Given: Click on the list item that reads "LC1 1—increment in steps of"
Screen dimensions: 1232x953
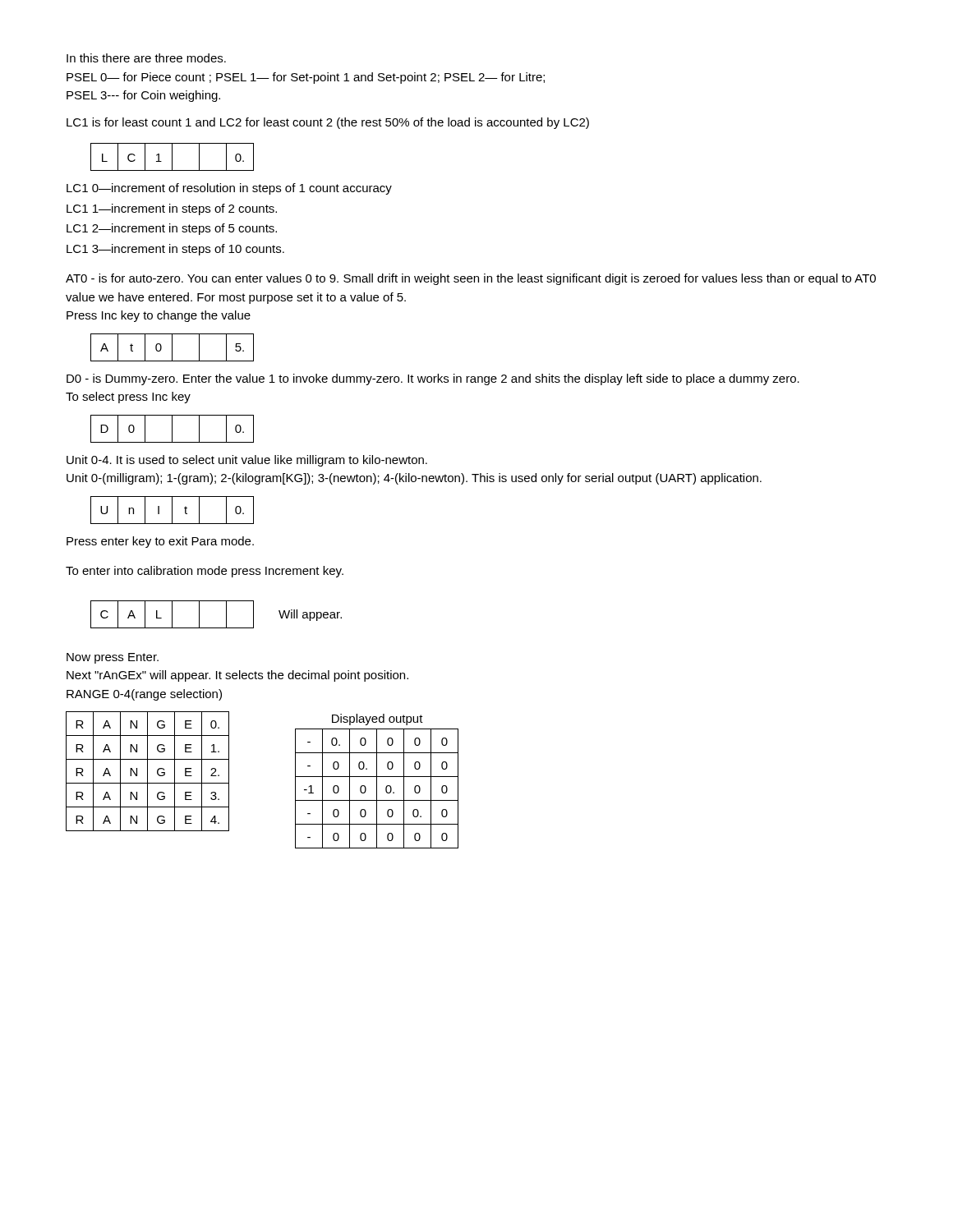Looking at the screenshot, I should pos(172,208).
